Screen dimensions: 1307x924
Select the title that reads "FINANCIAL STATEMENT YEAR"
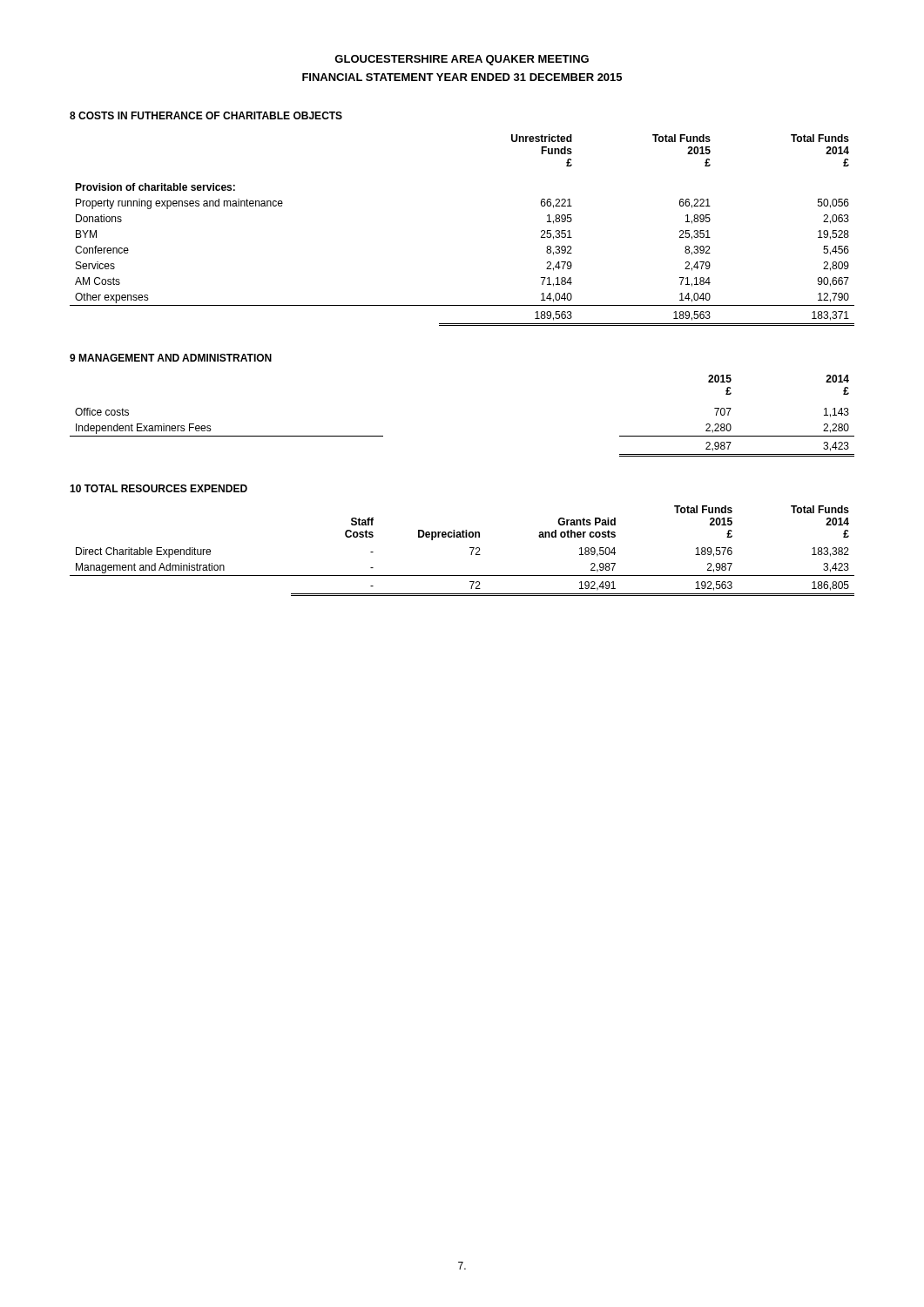(462, 77)
